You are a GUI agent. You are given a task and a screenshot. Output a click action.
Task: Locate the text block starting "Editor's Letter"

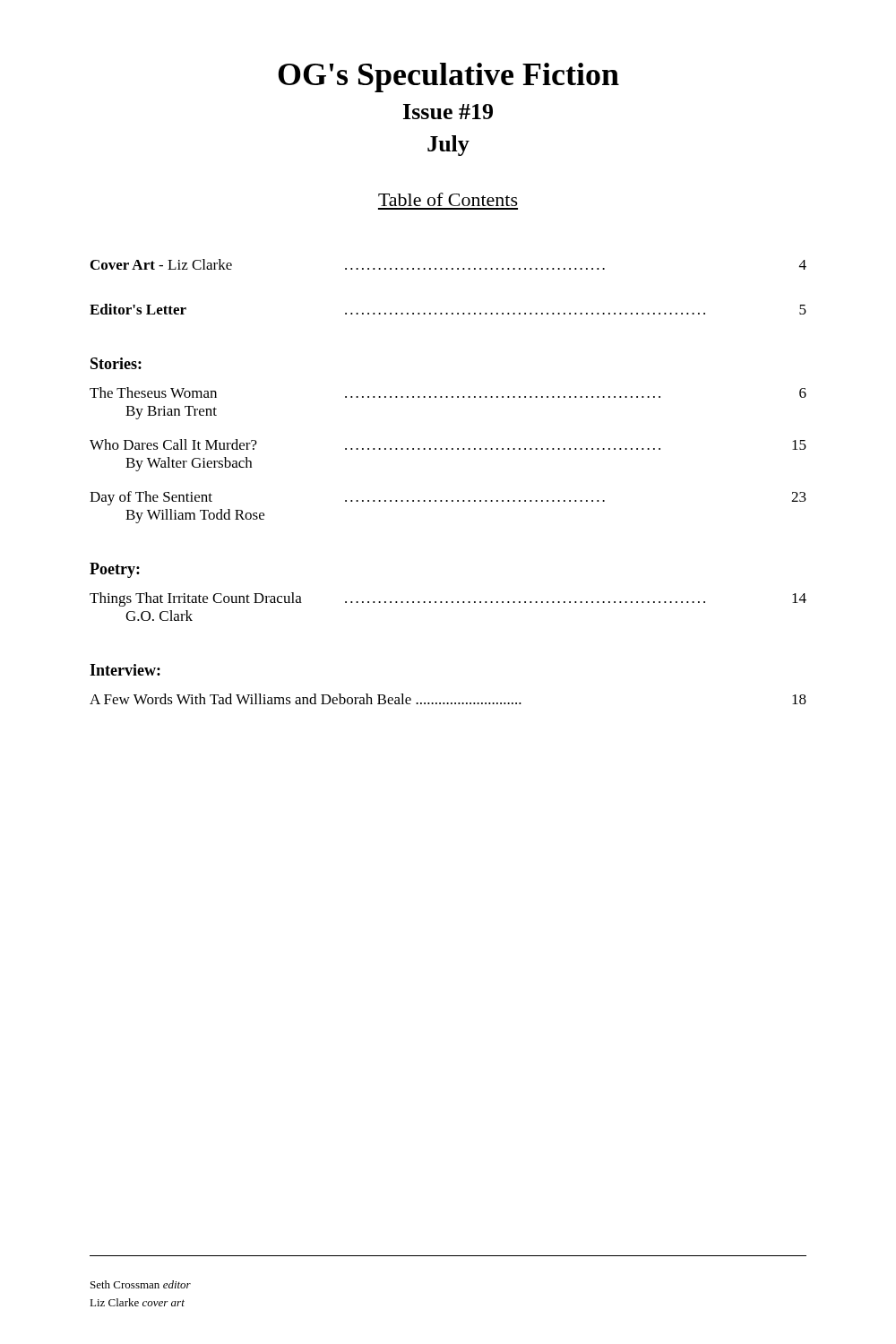pos(448,310)
